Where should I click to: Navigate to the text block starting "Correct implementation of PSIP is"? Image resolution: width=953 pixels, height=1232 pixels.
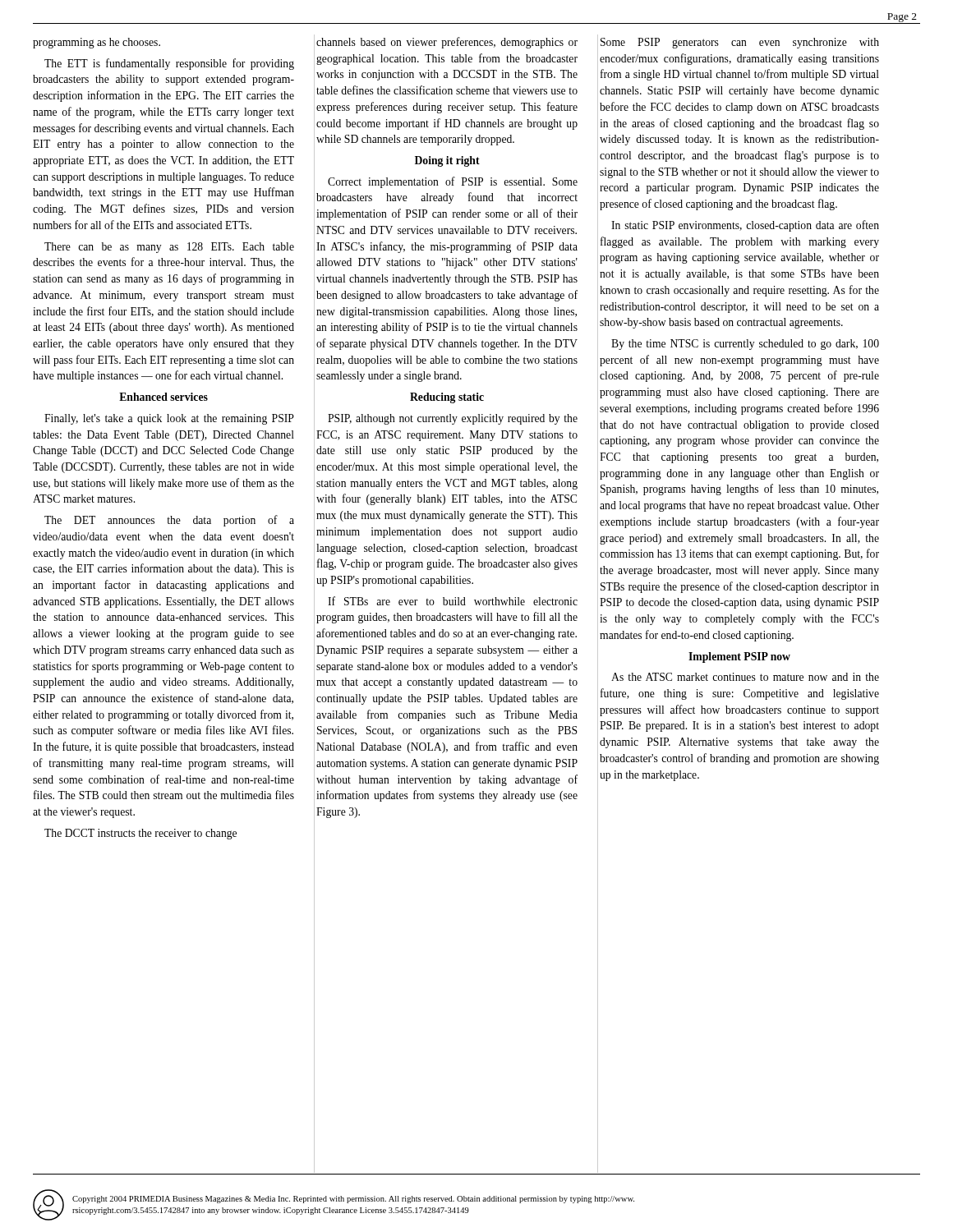[x=447, y=279]
